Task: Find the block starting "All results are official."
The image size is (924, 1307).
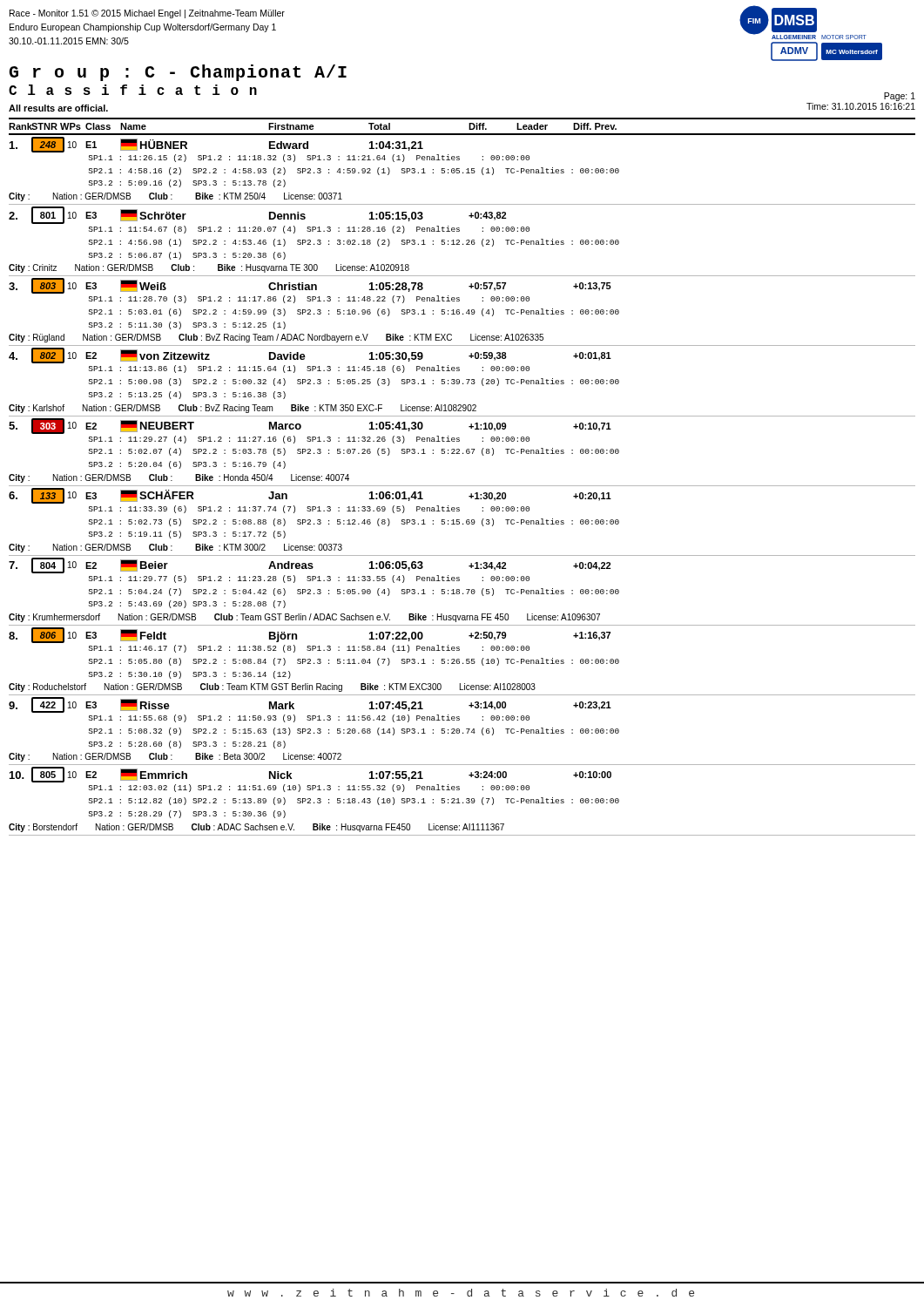Action: pyautogui.click(x=58, y=108)
